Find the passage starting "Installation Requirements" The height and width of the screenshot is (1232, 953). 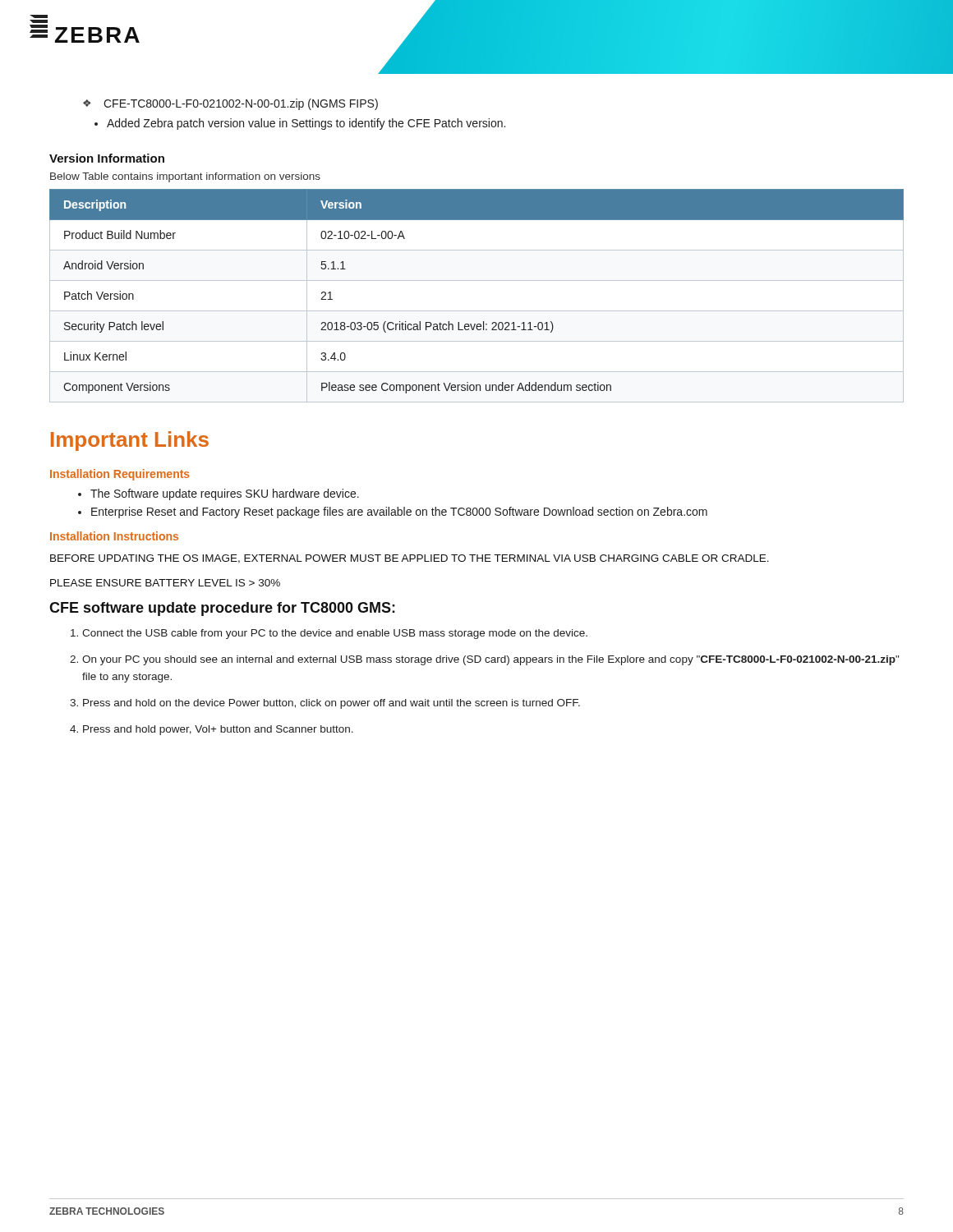(120, 474)
